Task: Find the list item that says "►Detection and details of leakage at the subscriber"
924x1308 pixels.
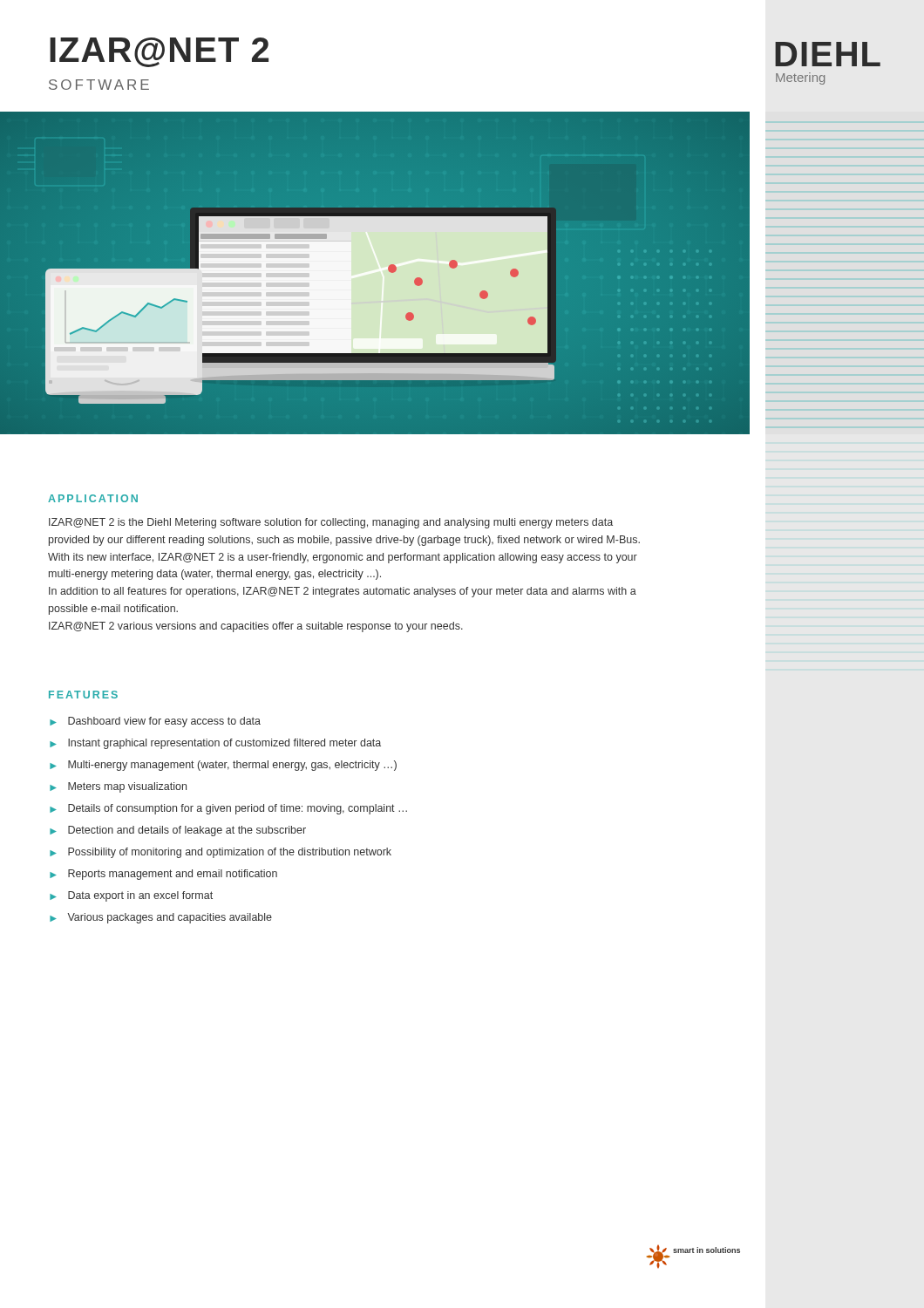Action: pos(177,831)
